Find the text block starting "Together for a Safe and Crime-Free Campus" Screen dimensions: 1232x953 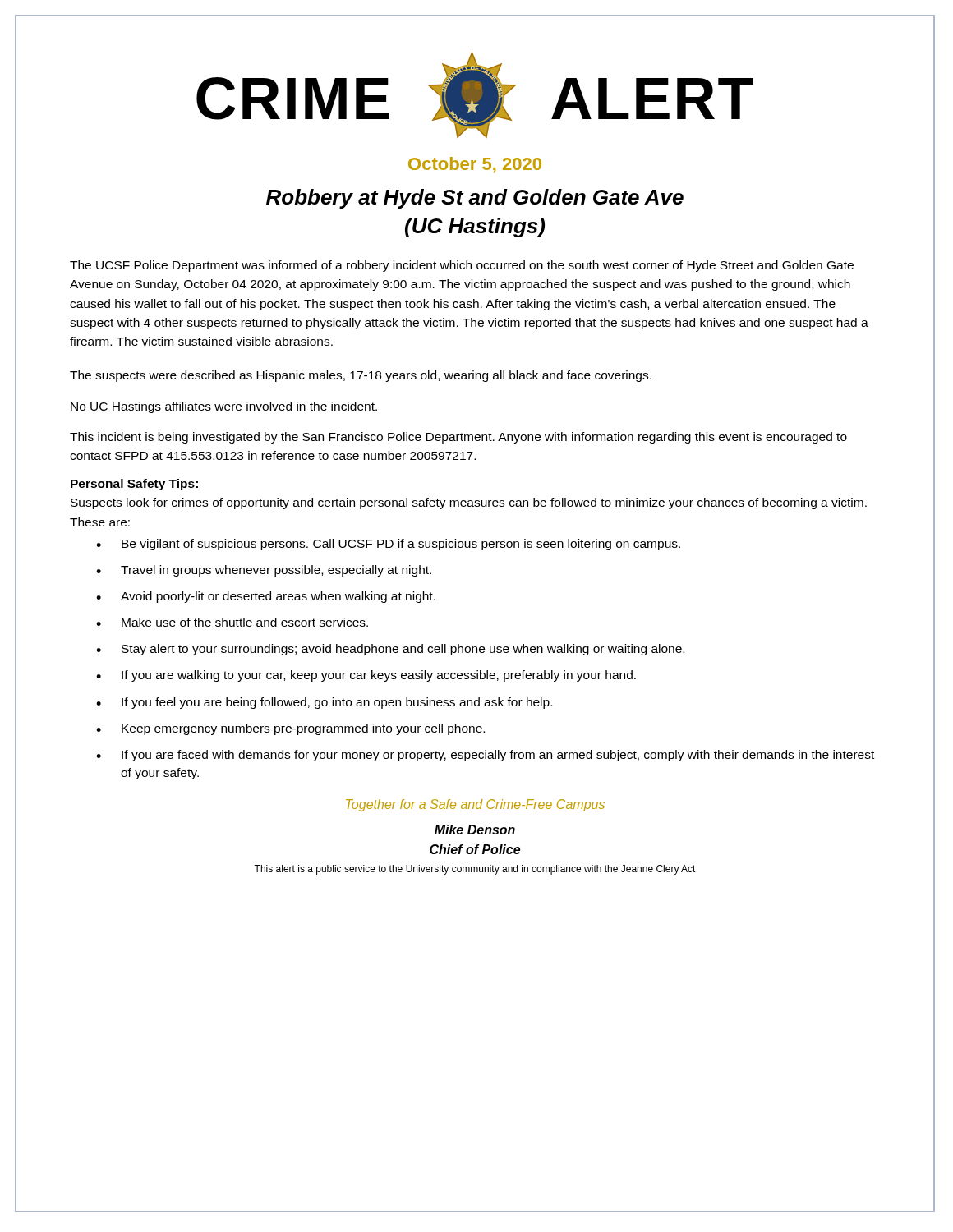[x=475, y=804]
